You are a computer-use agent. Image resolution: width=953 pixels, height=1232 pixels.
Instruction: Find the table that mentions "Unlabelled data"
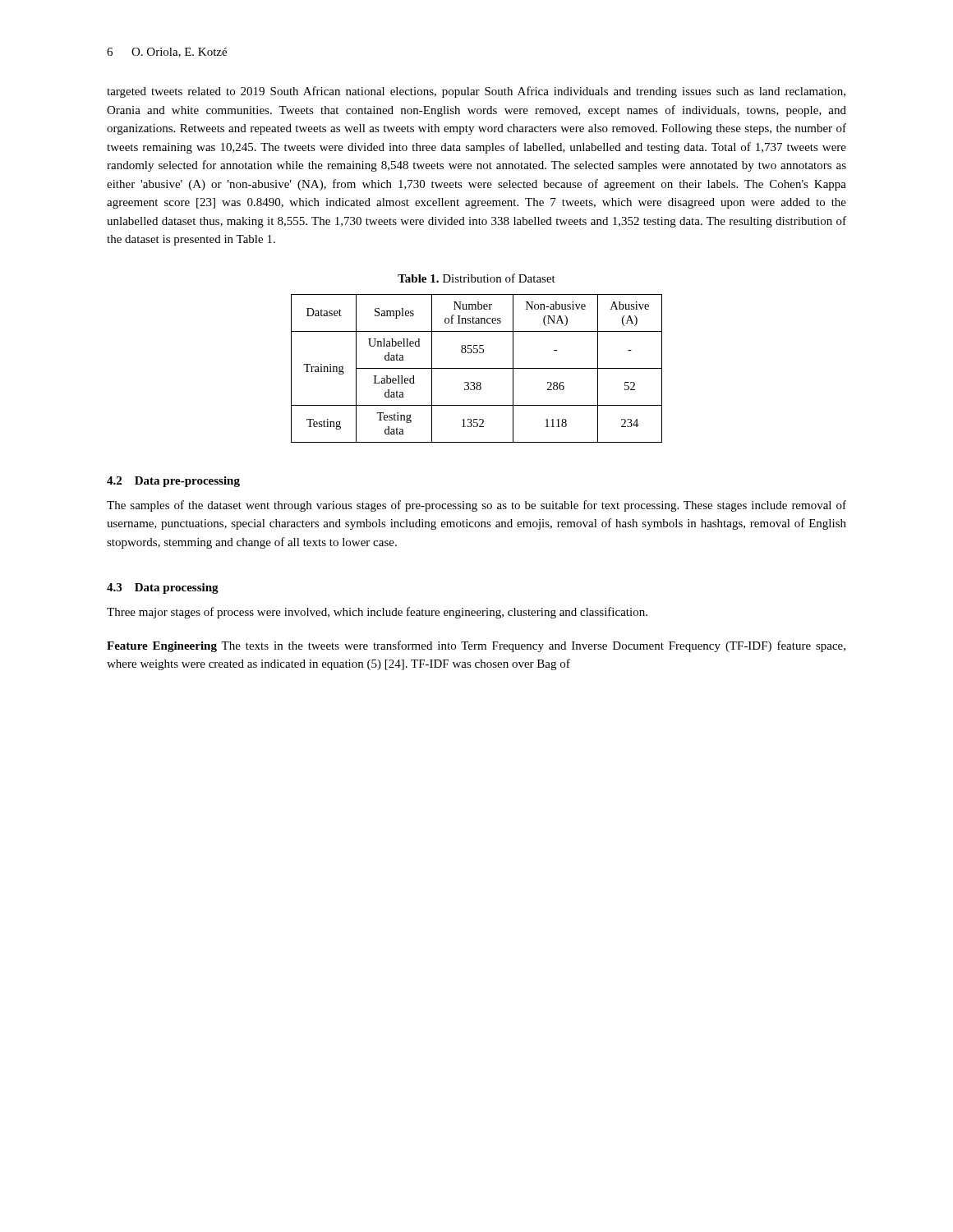(x=476, y=368)
